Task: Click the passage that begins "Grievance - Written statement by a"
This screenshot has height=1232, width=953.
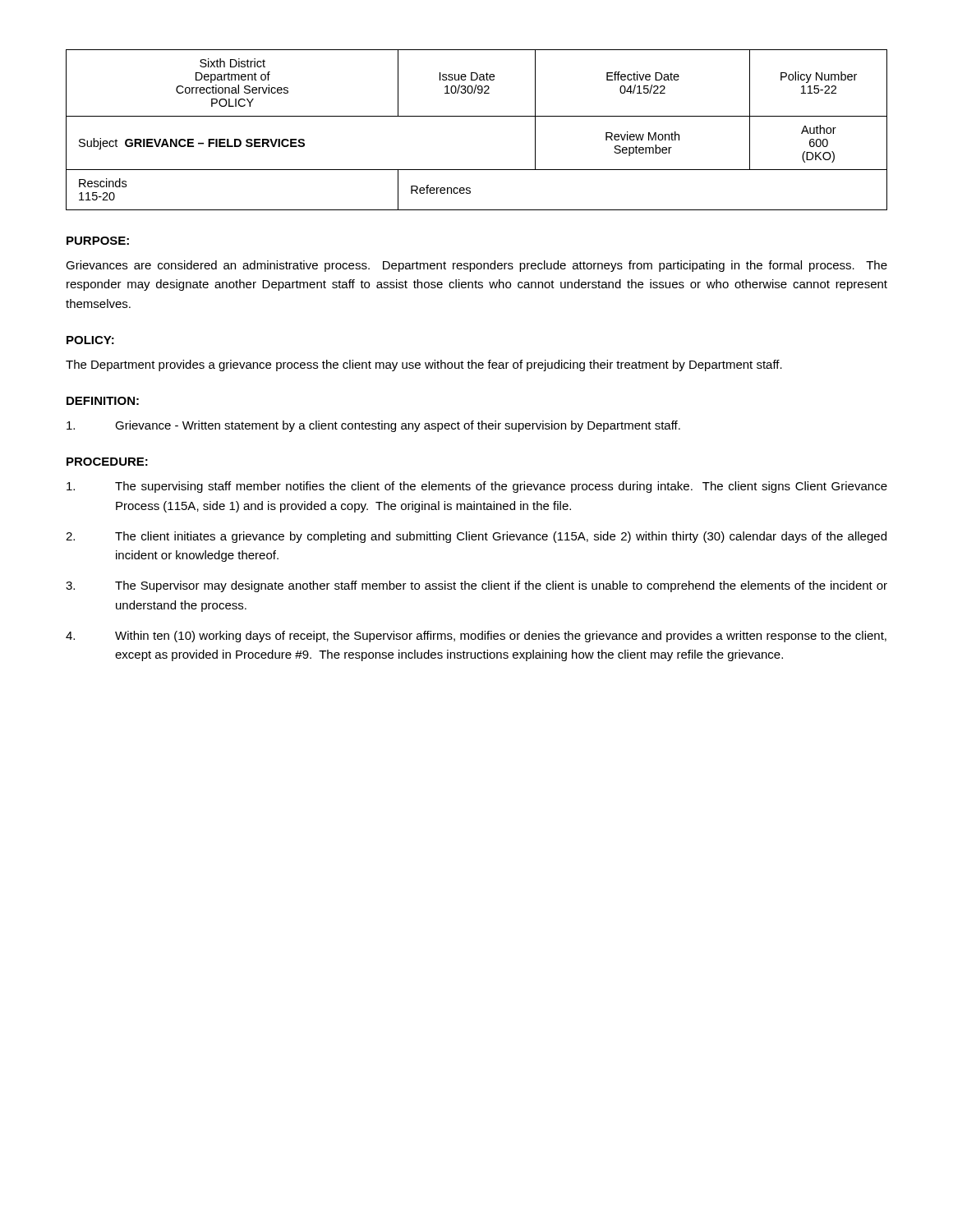Action: [x=476, y=425]
